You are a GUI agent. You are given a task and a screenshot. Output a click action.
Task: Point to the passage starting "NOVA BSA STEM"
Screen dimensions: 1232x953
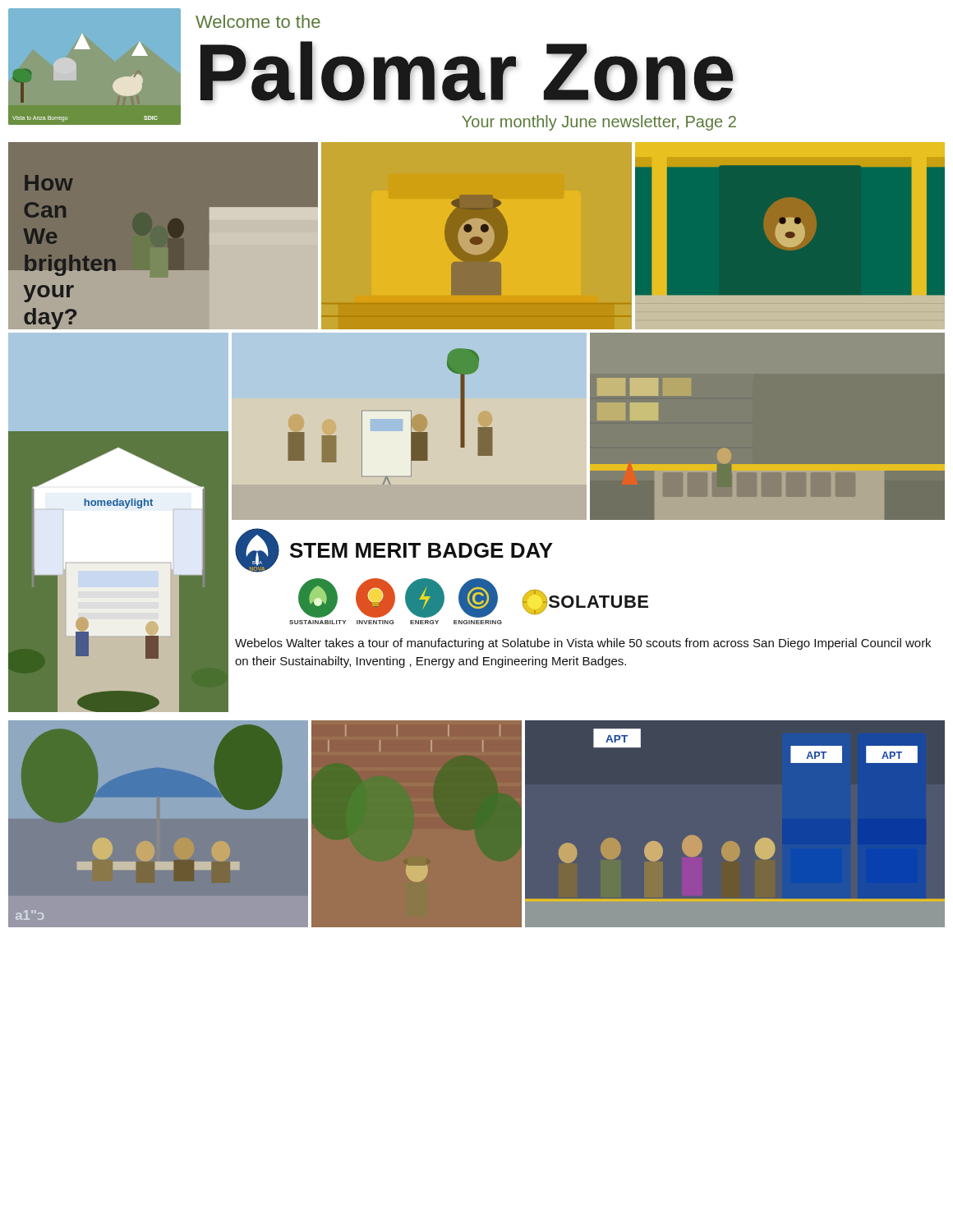pyautogui.click(x=394, y=550)
